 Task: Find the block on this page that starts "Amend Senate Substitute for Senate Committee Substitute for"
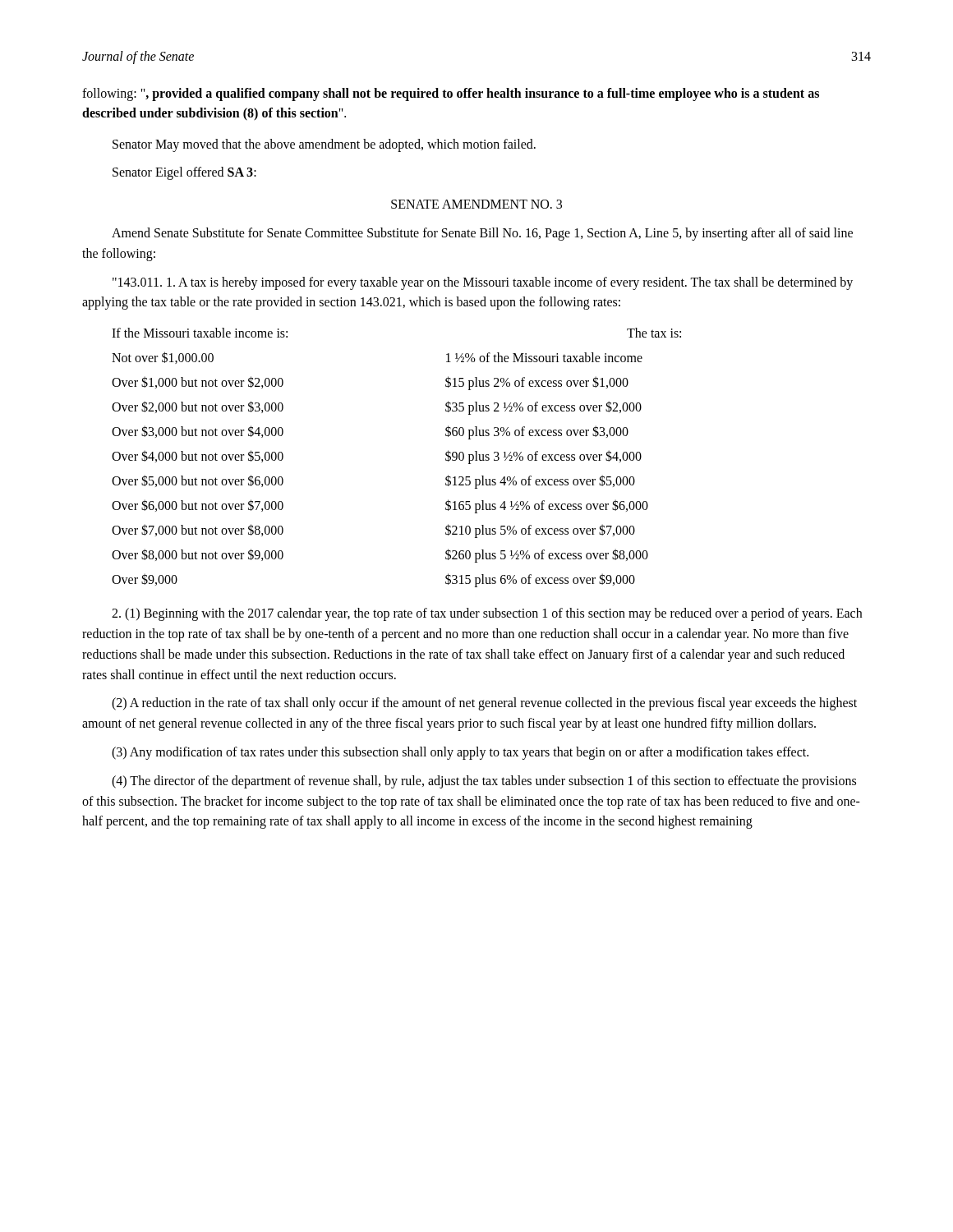pos(468,243)
